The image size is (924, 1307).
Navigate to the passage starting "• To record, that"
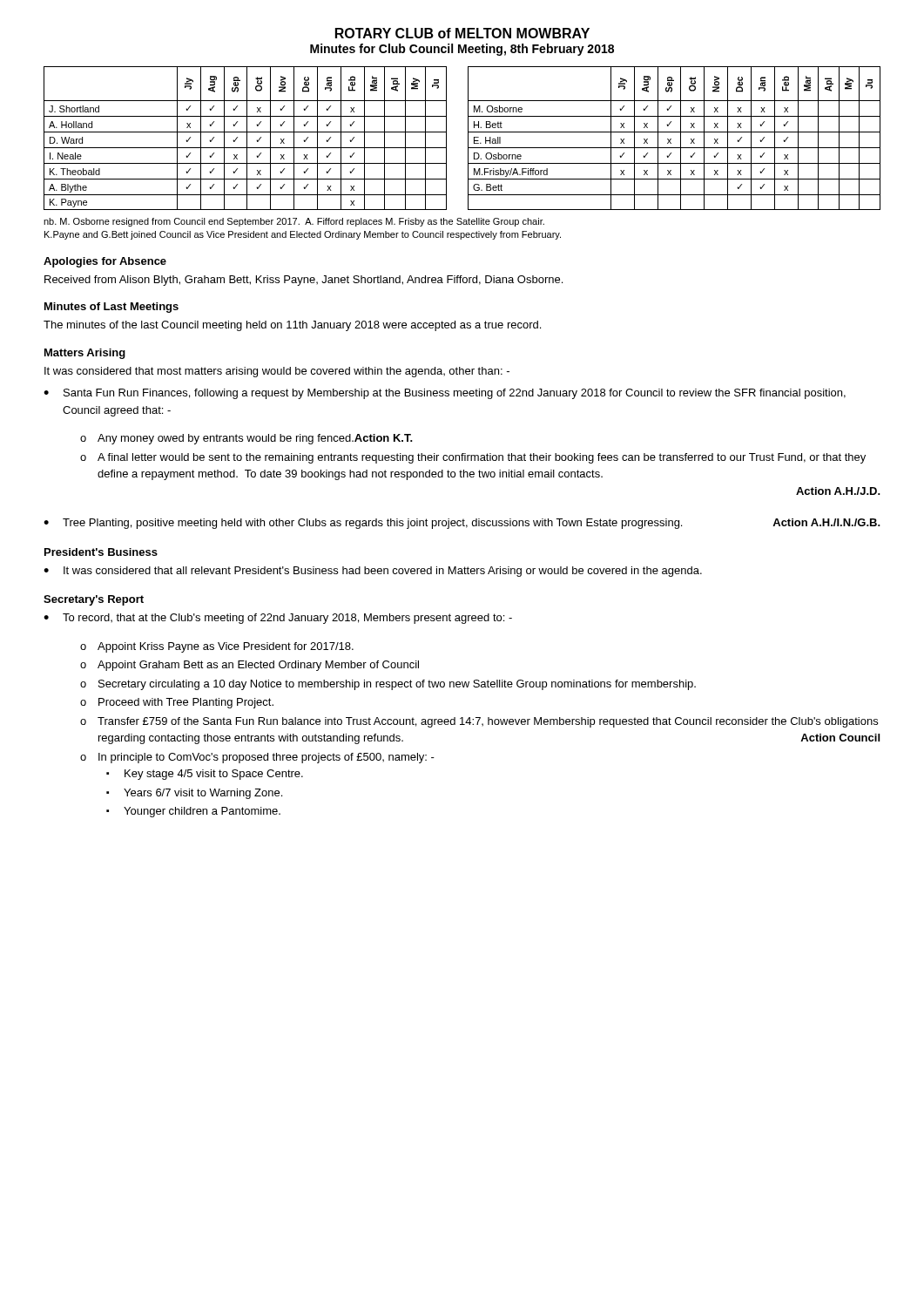click(x=462, y=721)
